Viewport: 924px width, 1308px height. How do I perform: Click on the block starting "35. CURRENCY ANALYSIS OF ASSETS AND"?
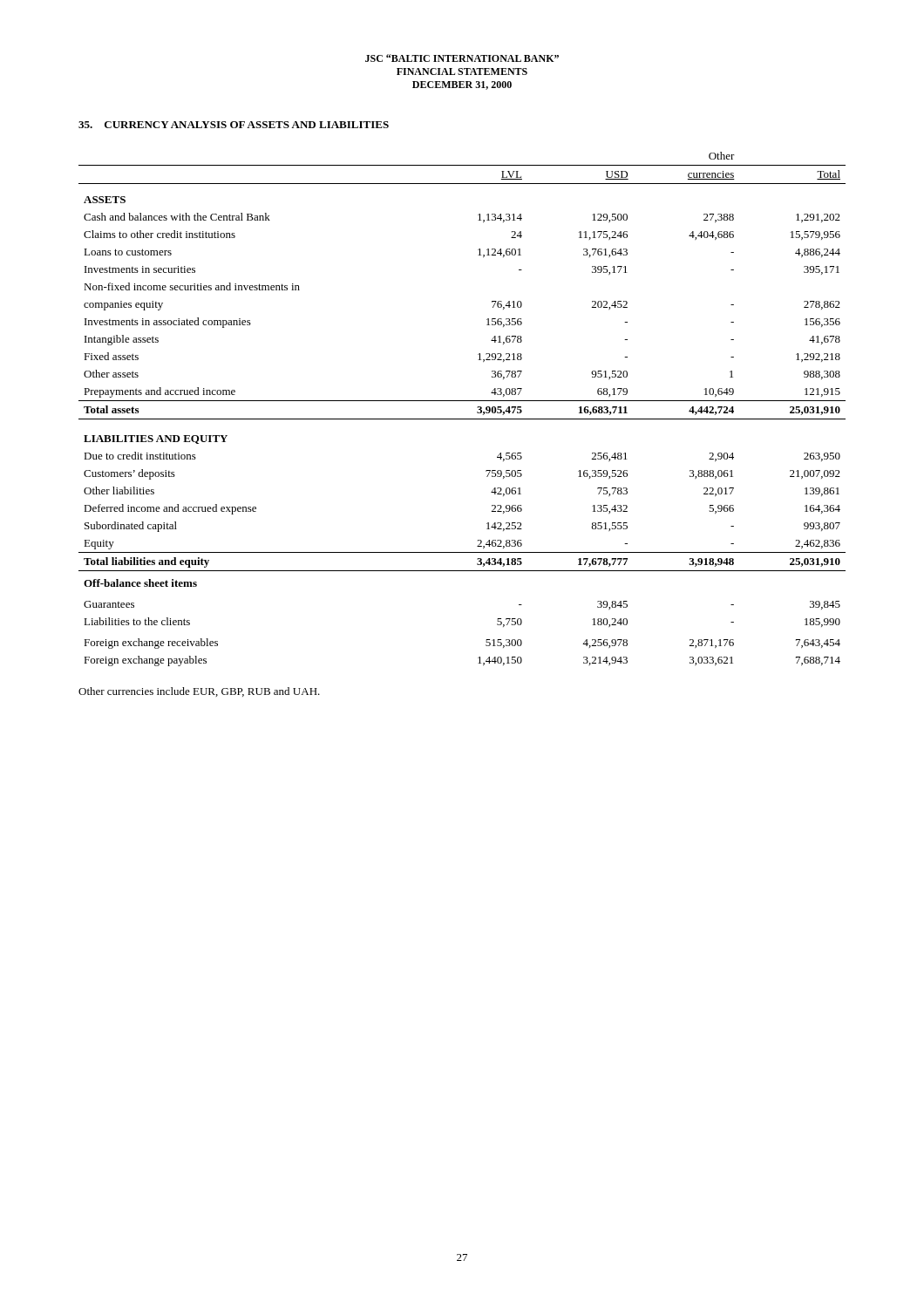point(234,125)
